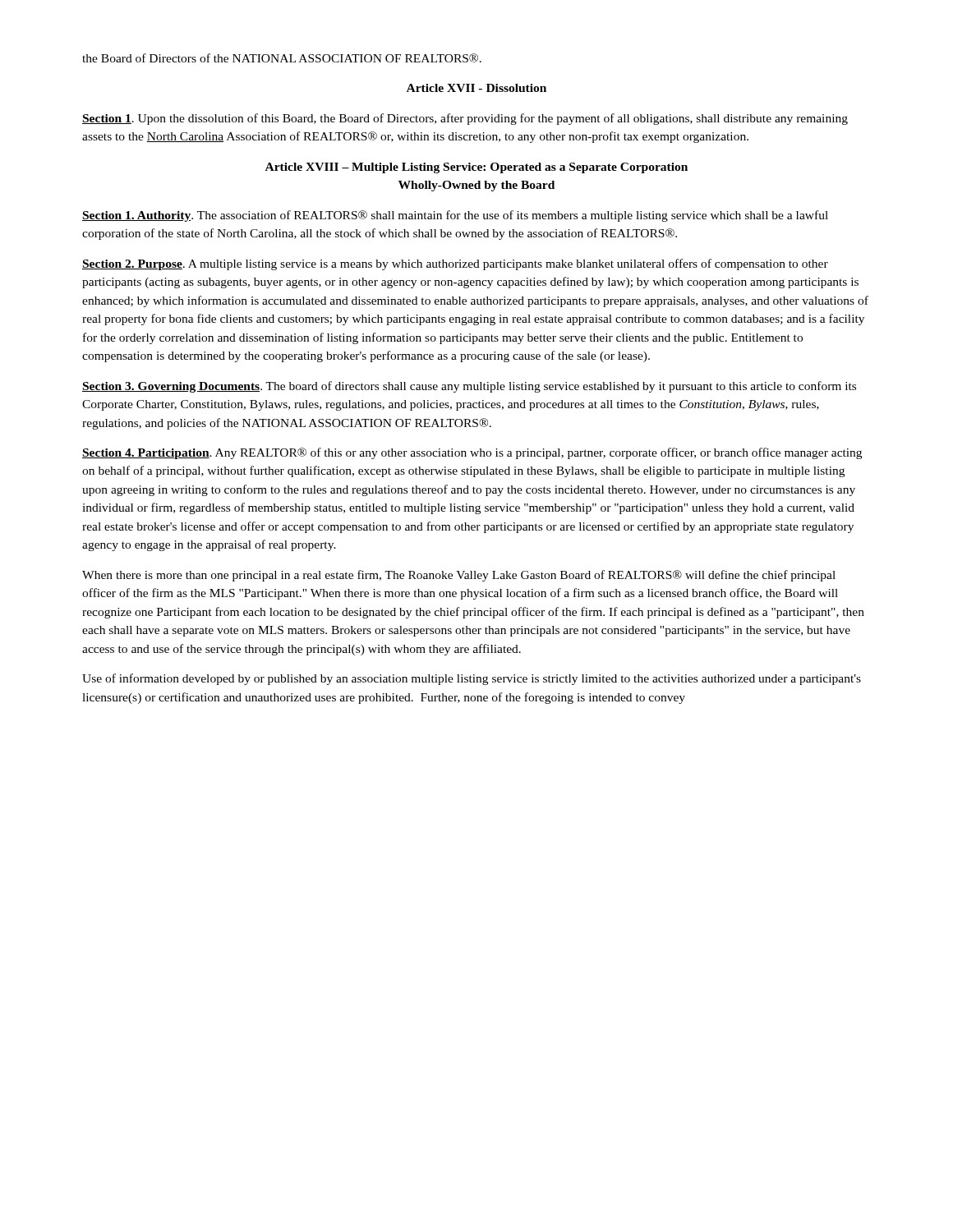Click the passage that begins "Section 2. Purpose. A multiple"
953x1232 pixels.
click(x=475, y=309)
